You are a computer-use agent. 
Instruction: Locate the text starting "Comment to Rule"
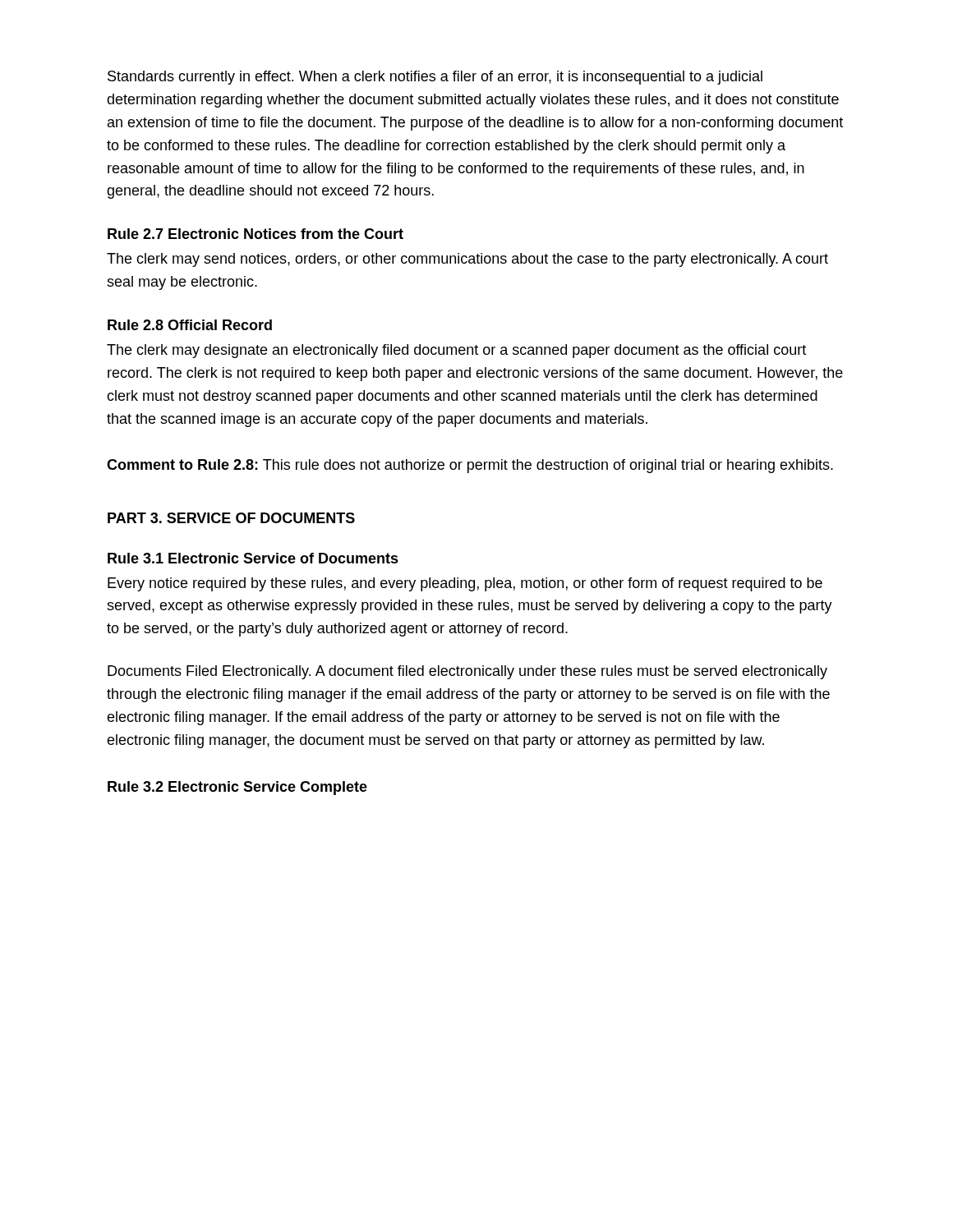(470, 465)
